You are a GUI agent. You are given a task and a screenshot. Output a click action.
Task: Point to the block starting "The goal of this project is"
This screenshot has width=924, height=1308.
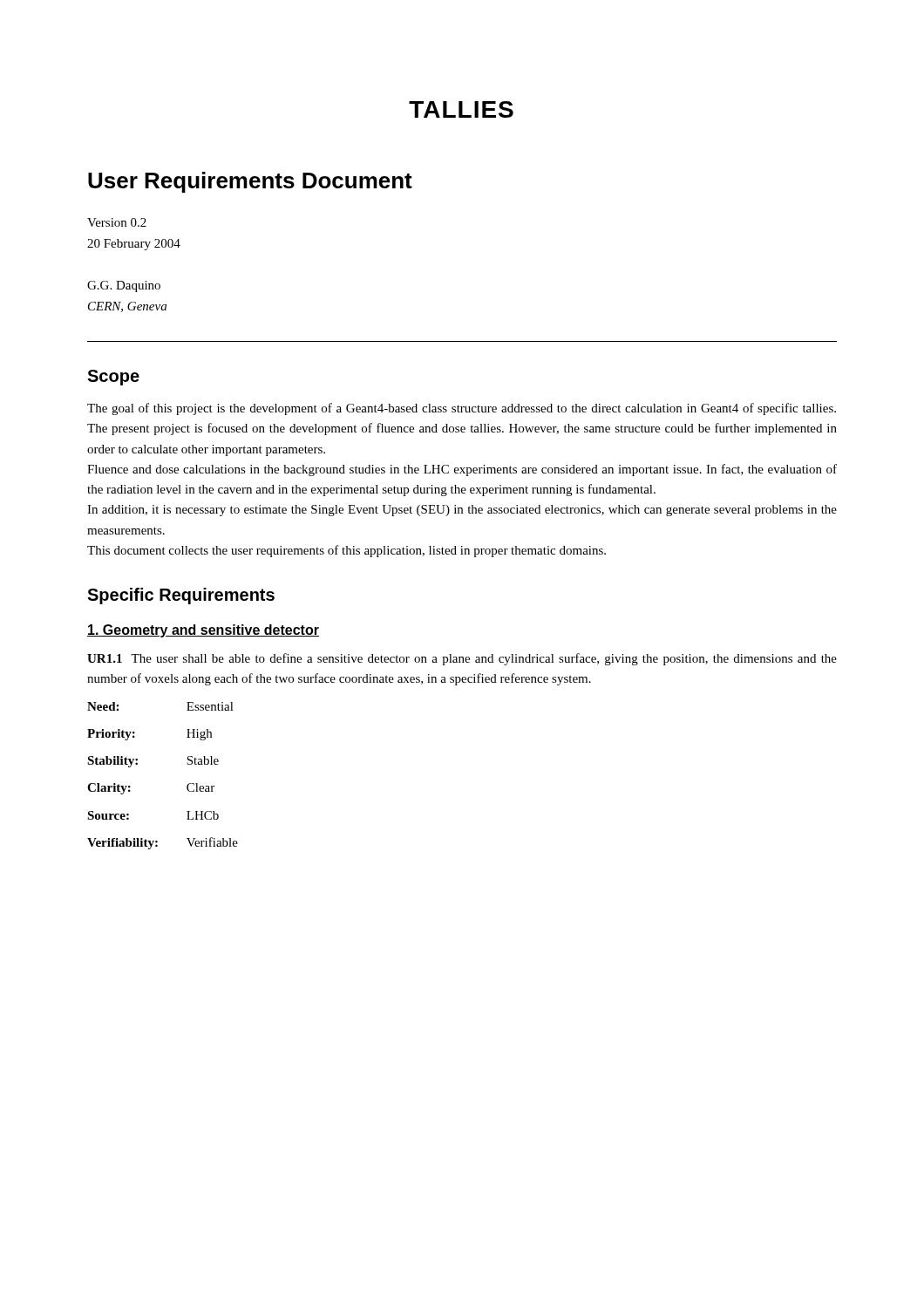[462, 479]
